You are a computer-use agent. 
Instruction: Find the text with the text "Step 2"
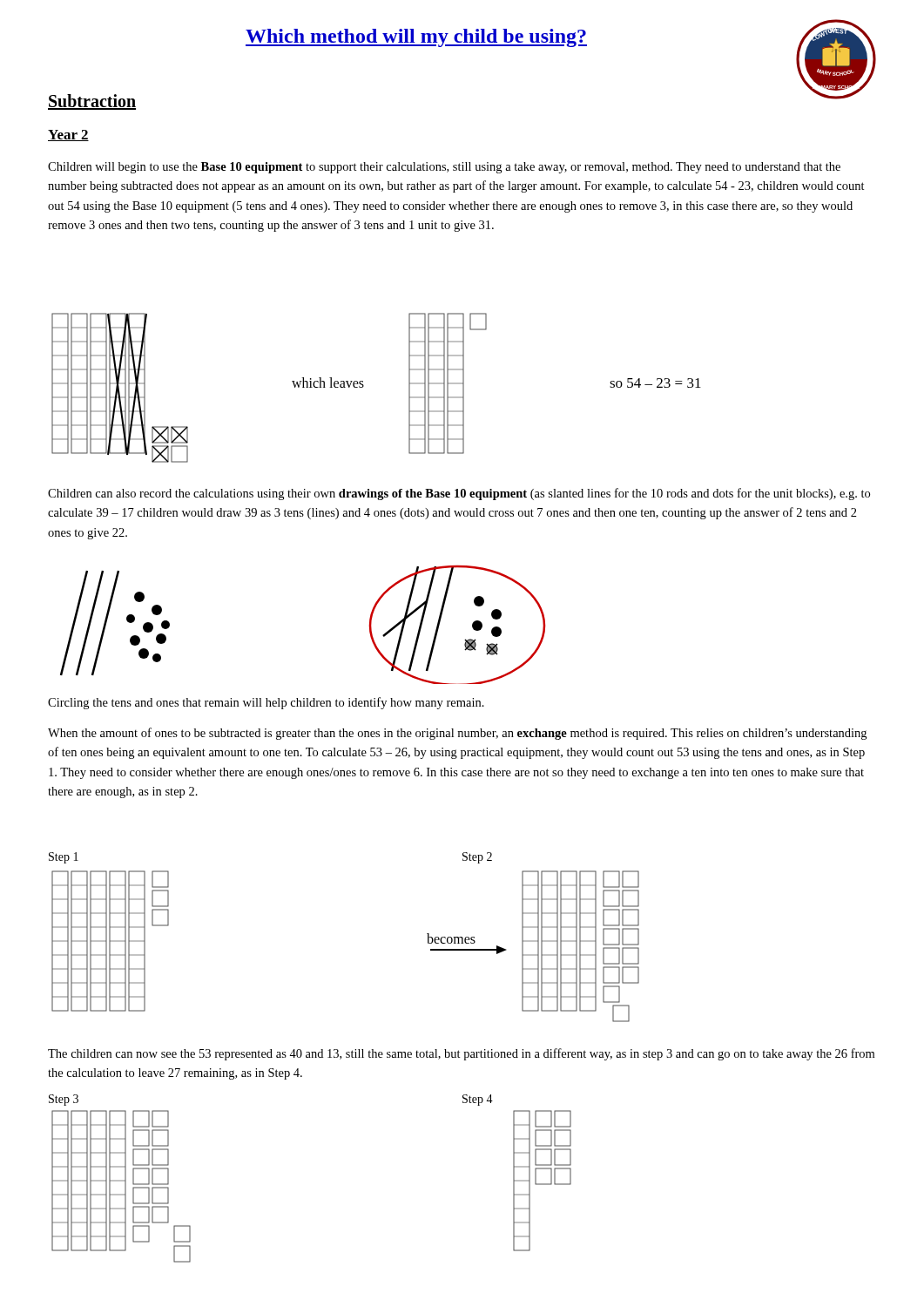(477, 857)
